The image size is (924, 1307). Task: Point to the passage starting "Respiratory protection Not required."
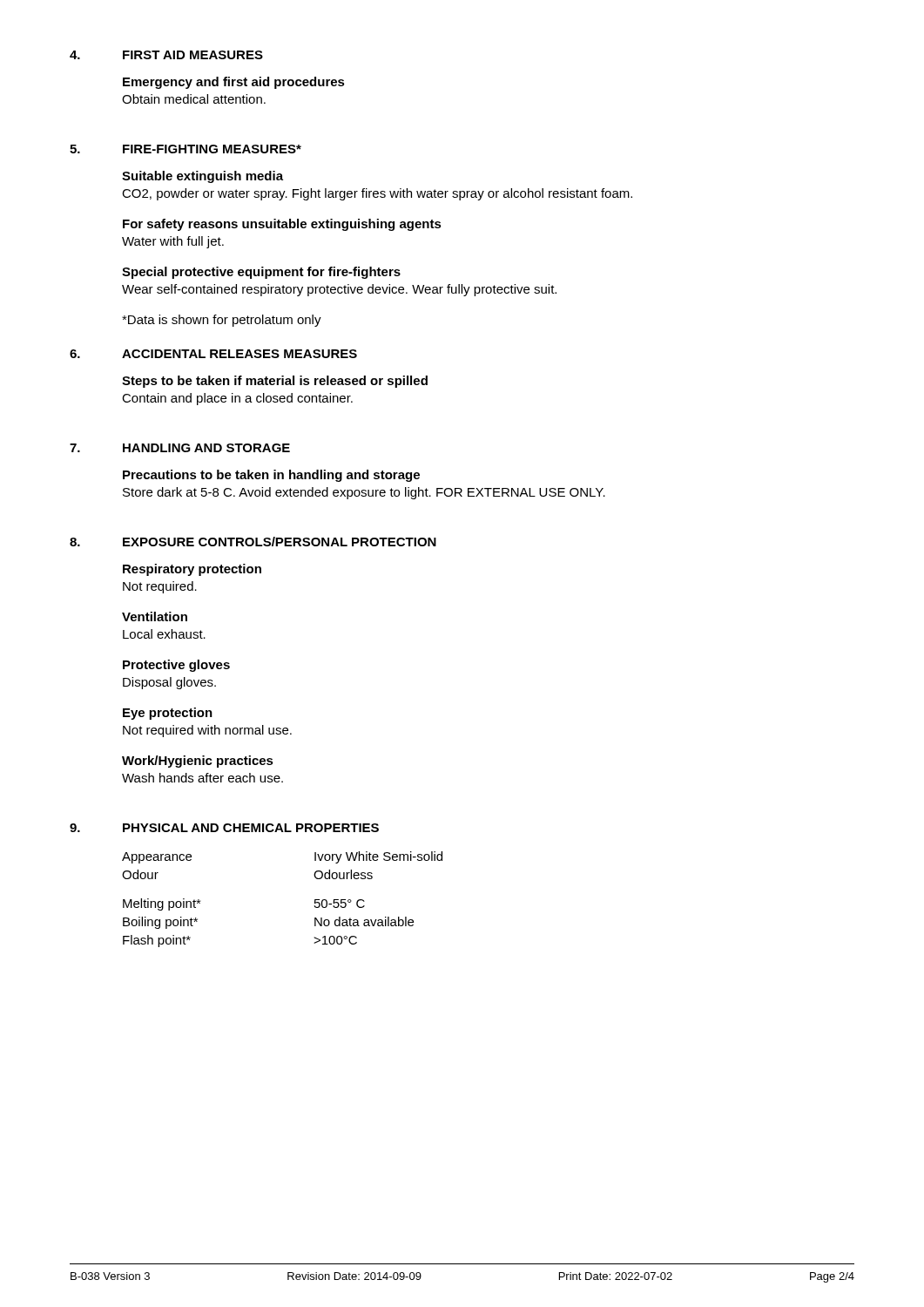click(192, 570)
